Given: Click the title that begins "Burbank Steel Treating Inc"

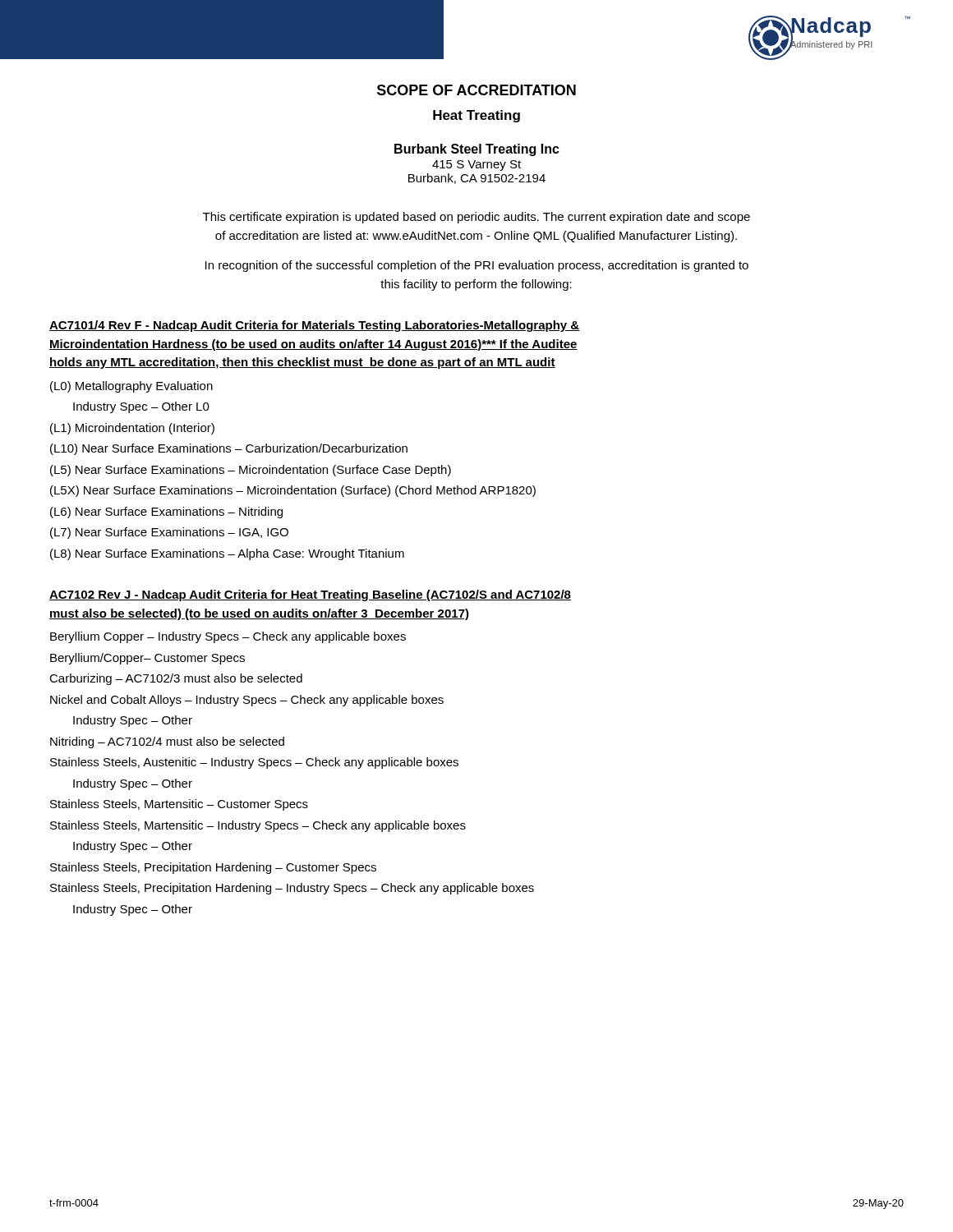Looking at the screenshot, I should 476,163.
